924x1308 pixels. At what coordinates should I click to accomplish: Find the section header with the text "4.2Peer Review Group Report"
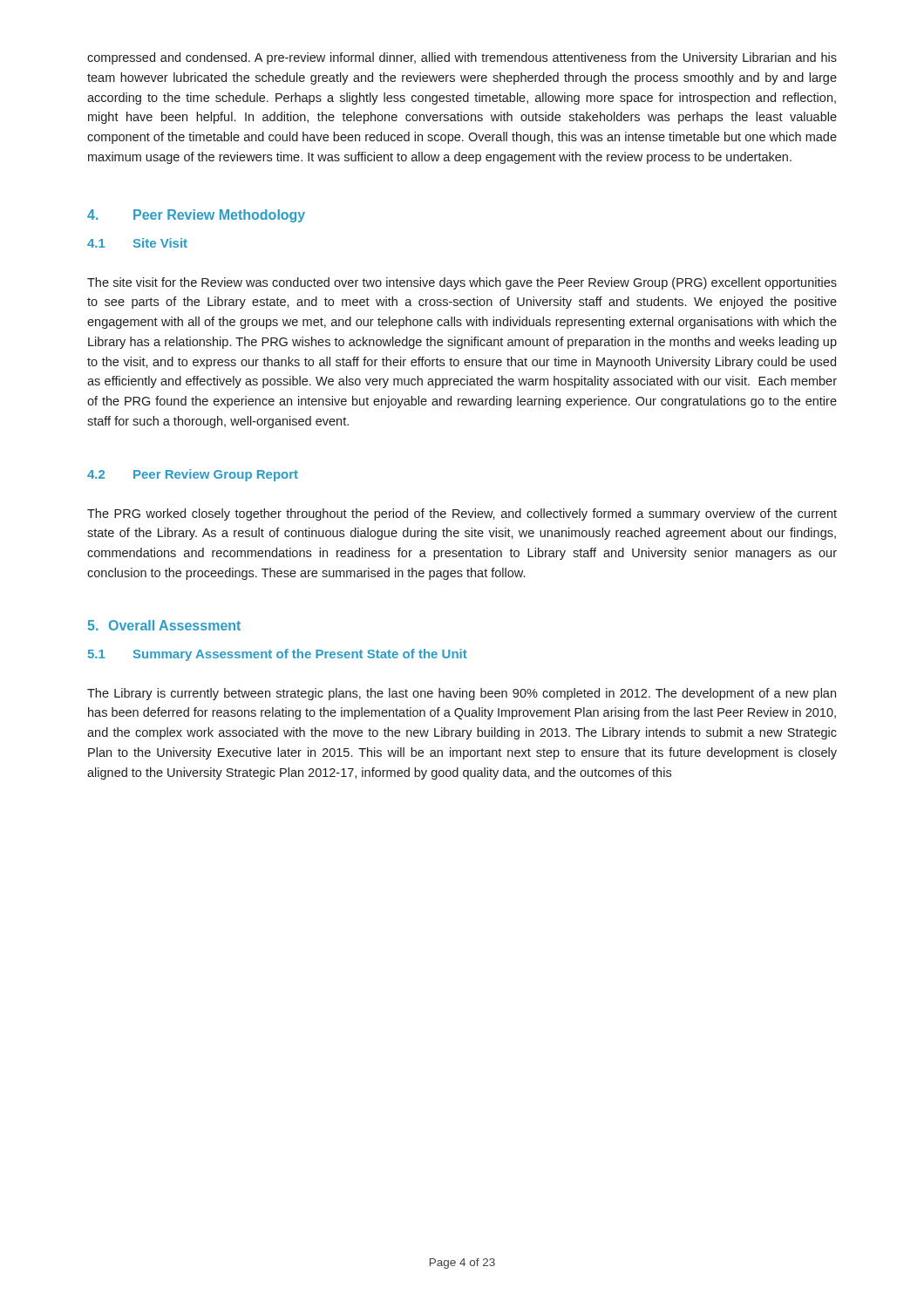pos(193,473)
